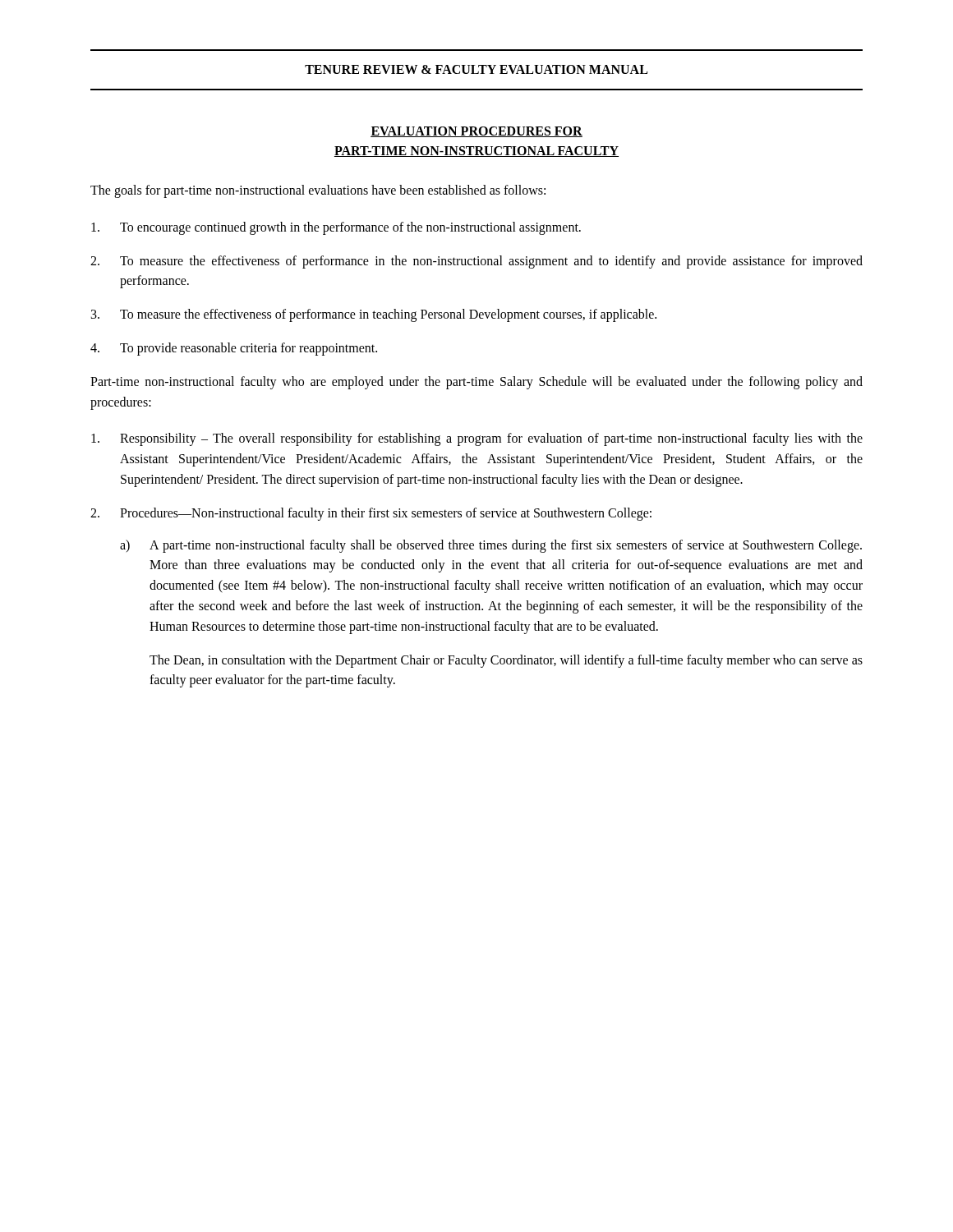Locate the text starting "2. To measure the"
The width and height of the screenshot is (953, 1232).
point(476,271)
